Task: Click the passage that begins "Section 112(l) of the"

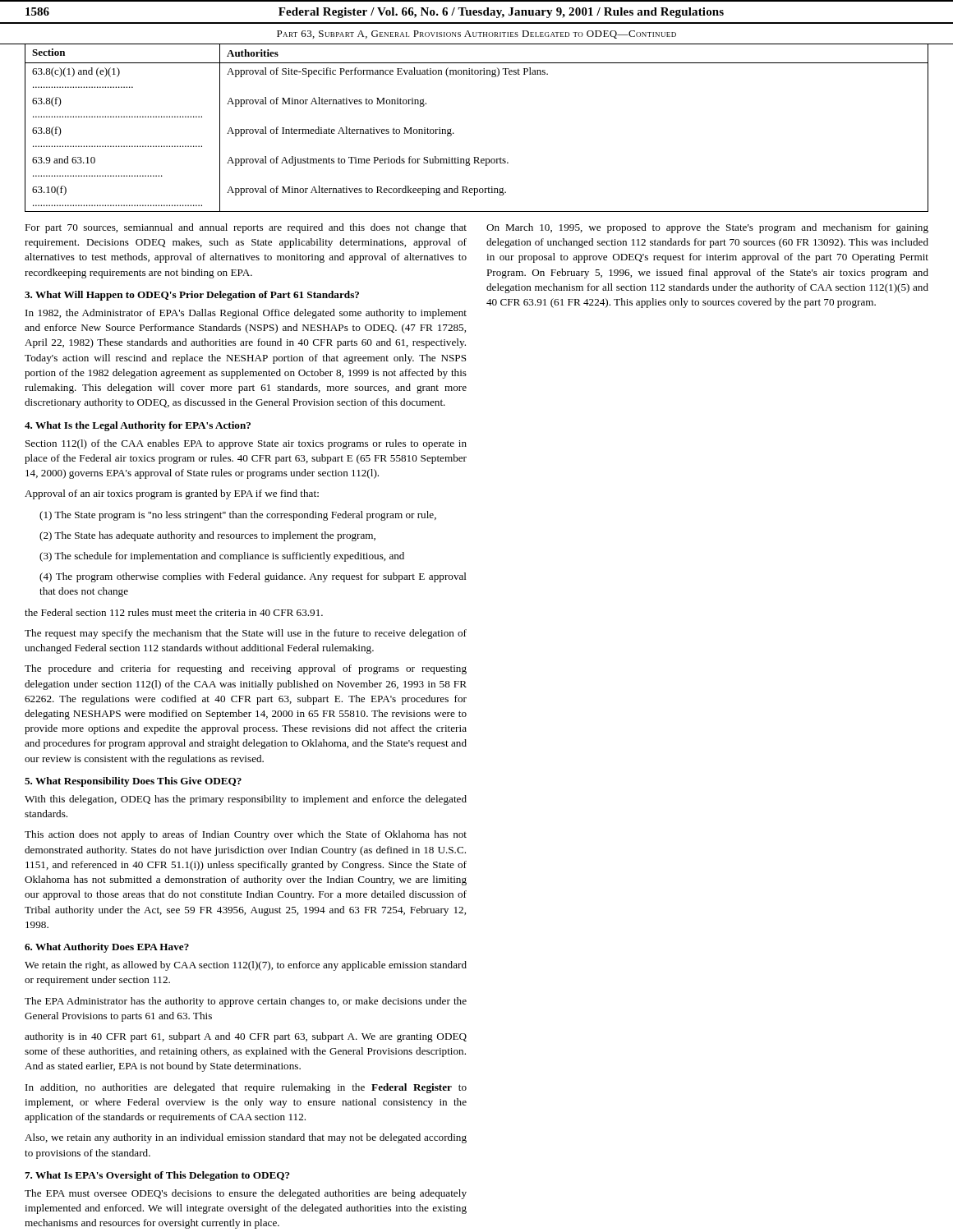Action: tap(246, 469)
